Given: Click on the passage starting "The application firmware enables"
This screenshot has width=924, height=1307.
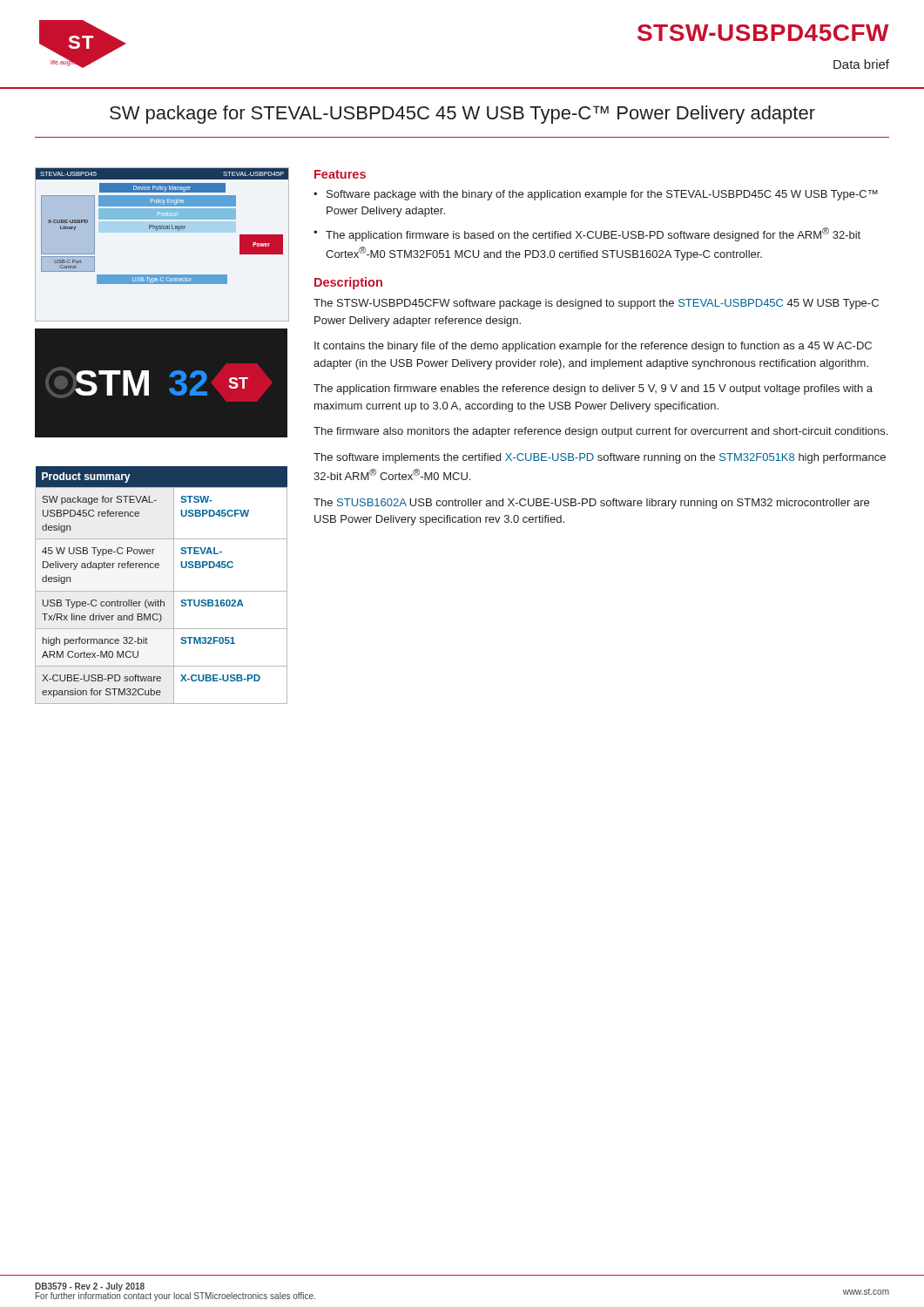Looking at the screenshot, I should [x=593, y=397].
